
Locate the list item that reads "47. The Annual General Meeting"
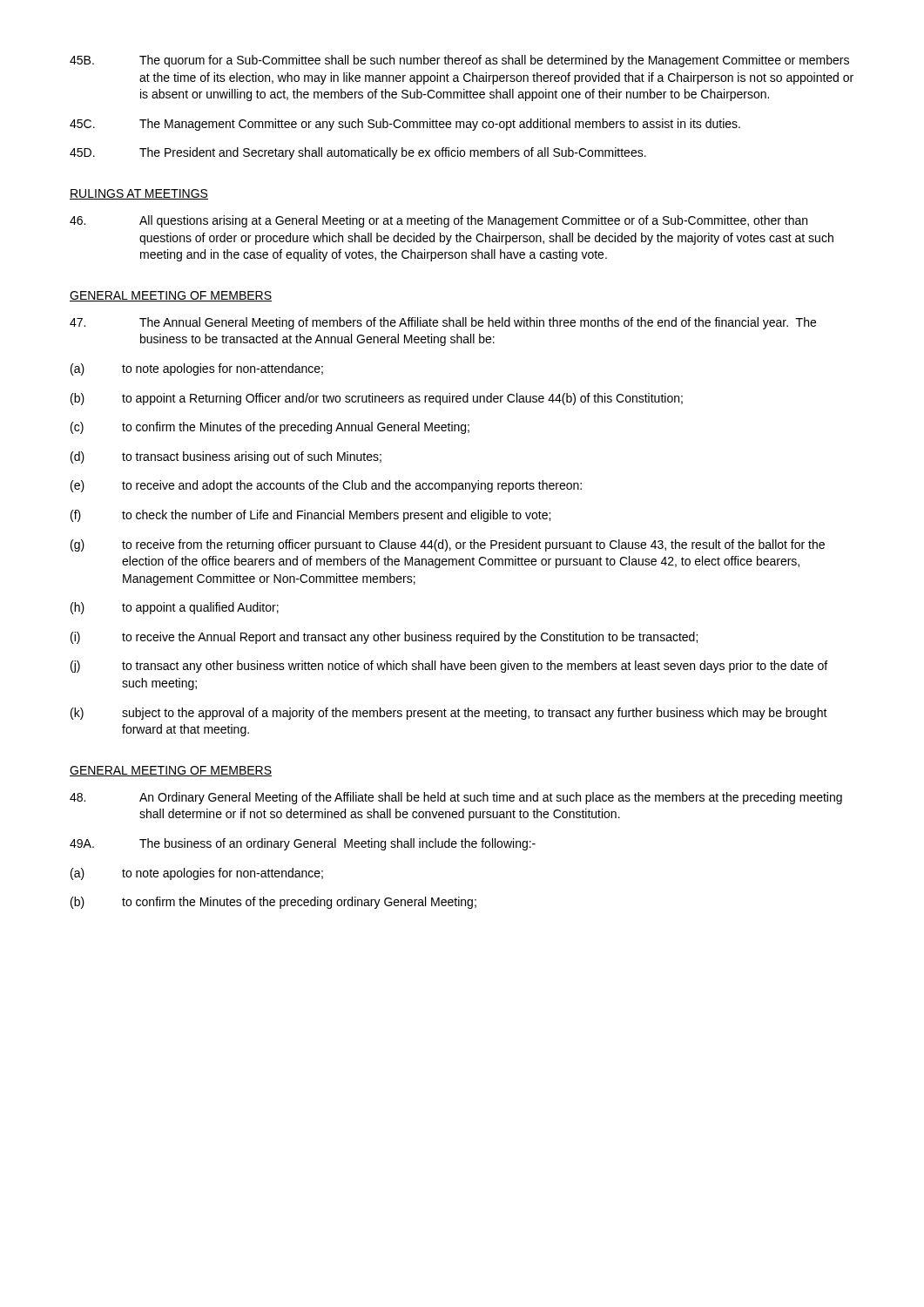click(462, 331)
